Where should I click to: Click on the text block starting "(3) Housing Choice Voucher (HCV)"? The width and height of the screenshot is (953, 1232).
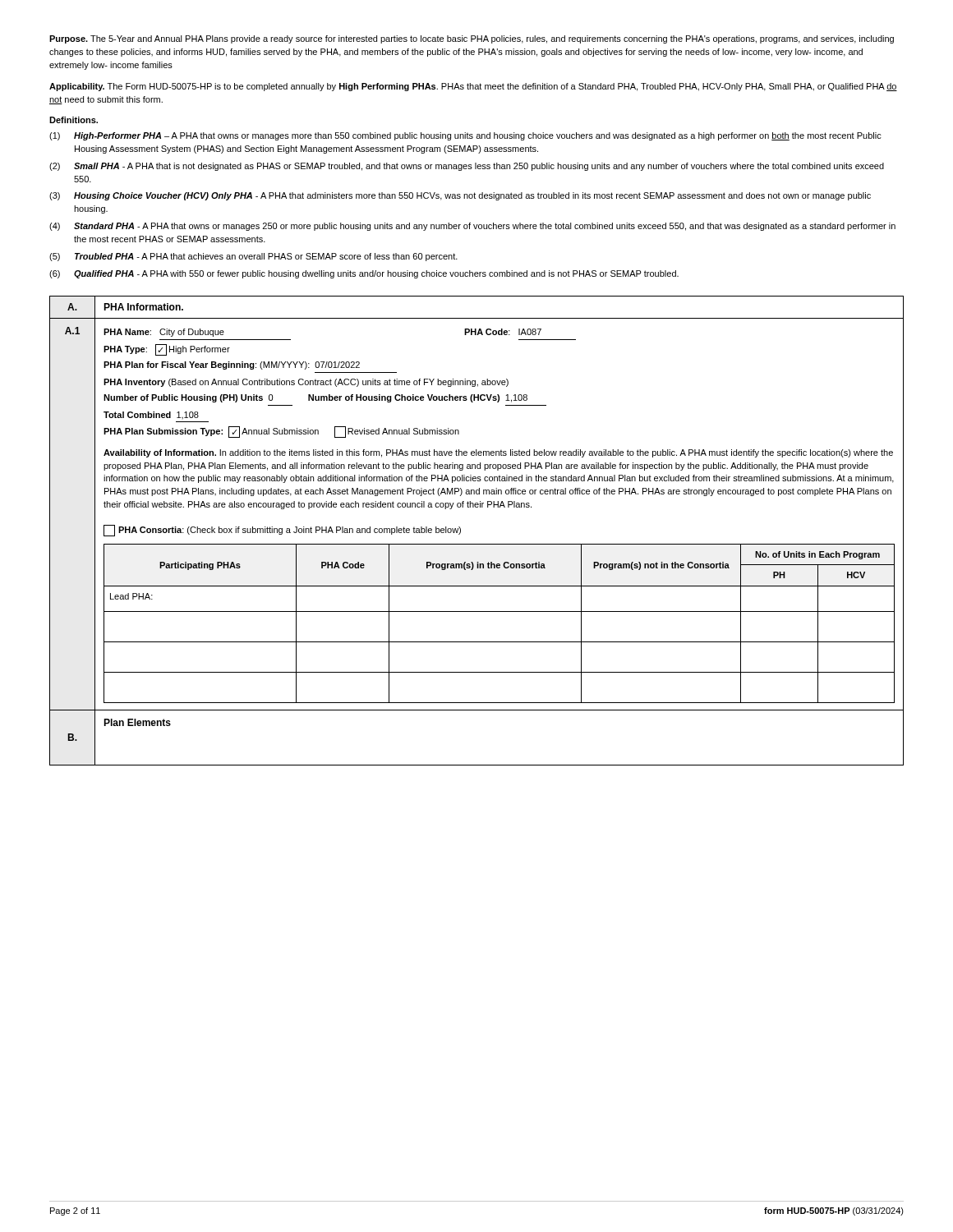tap(476, 203)
